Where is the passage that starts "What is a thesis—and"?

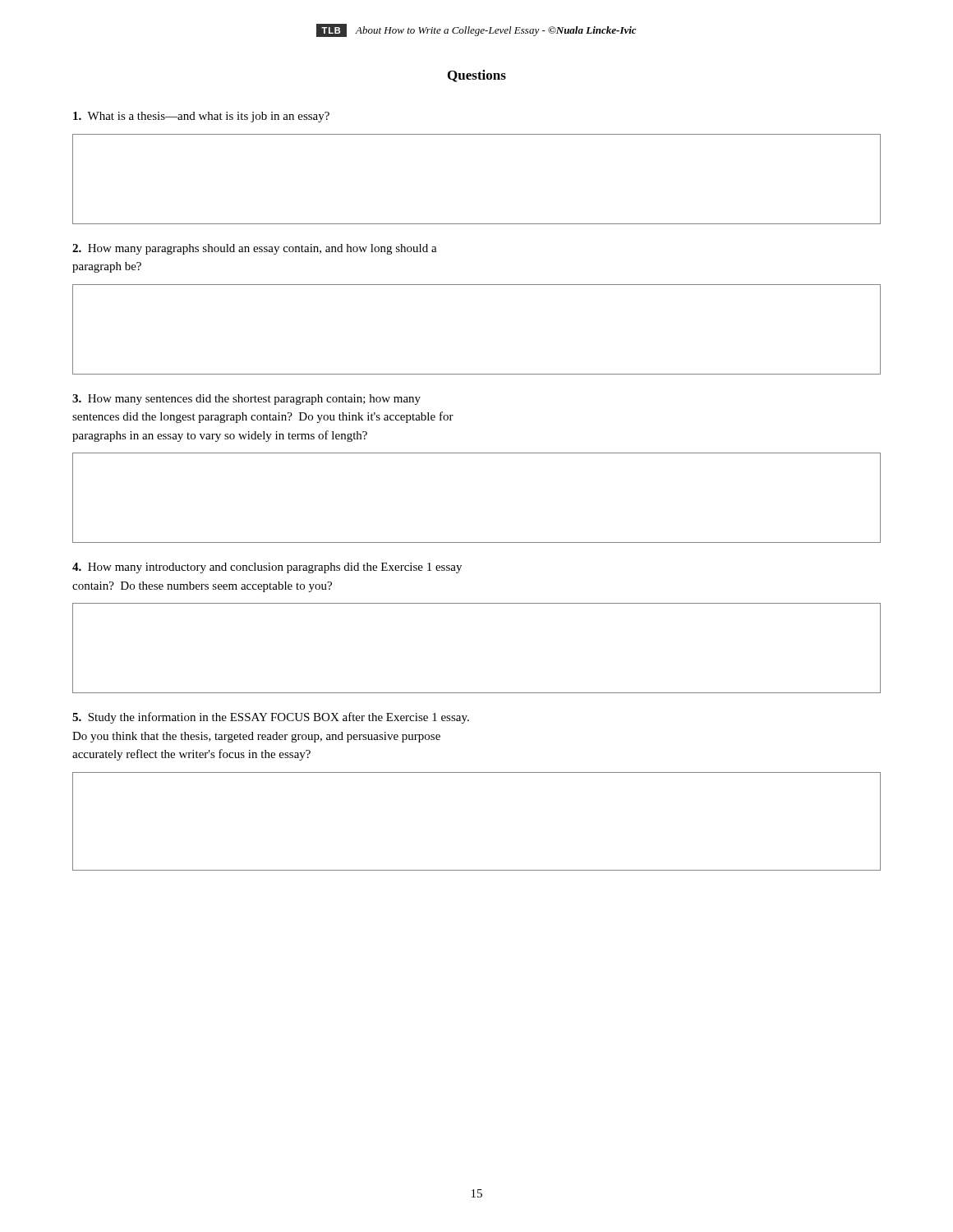[x=201, y=116]
